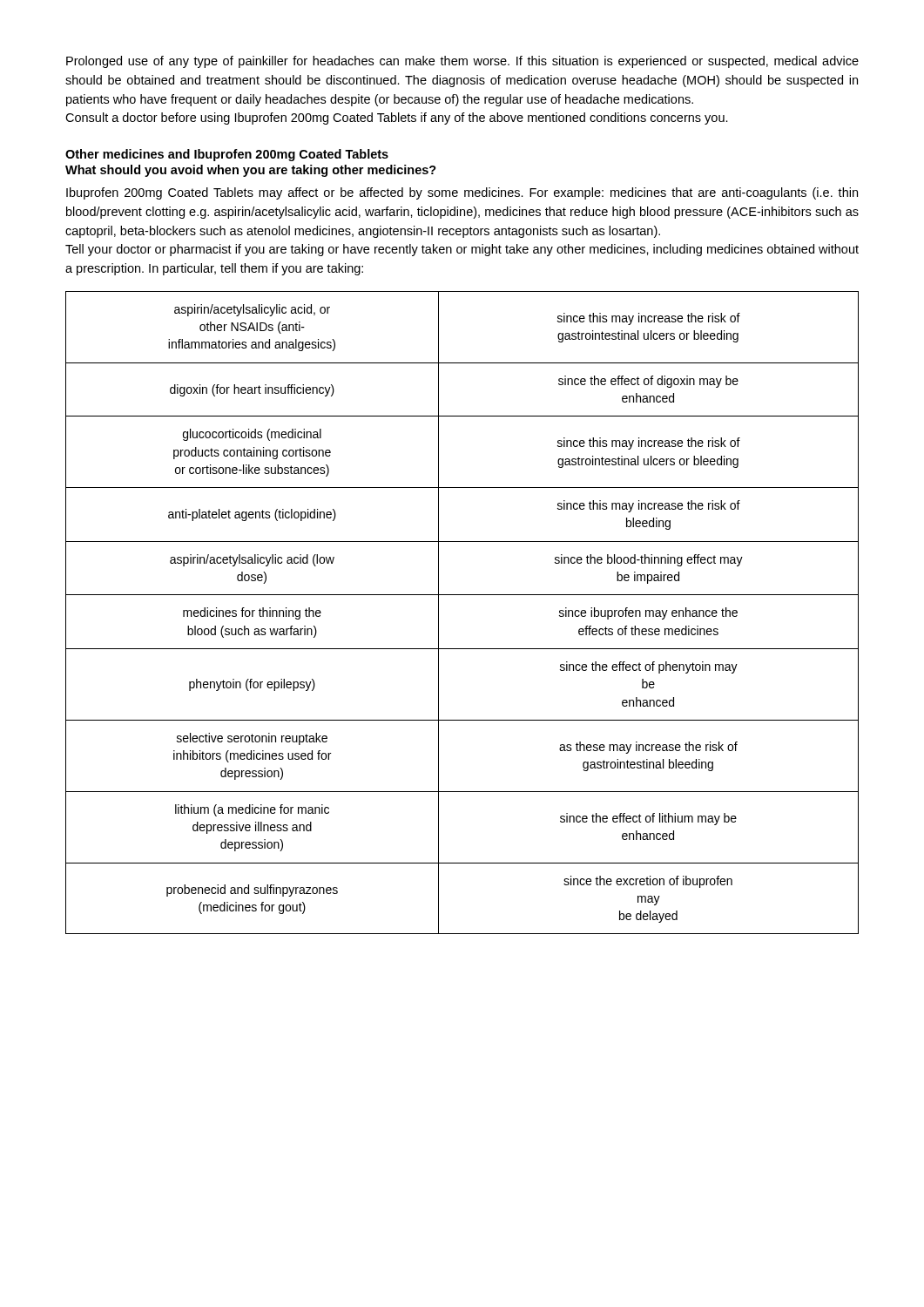The image size is (924, 1307).
Task: Point to the block beginning "Ibuprofen 200mg Coated Tablets may affect or"
Action: coord(462,230)
